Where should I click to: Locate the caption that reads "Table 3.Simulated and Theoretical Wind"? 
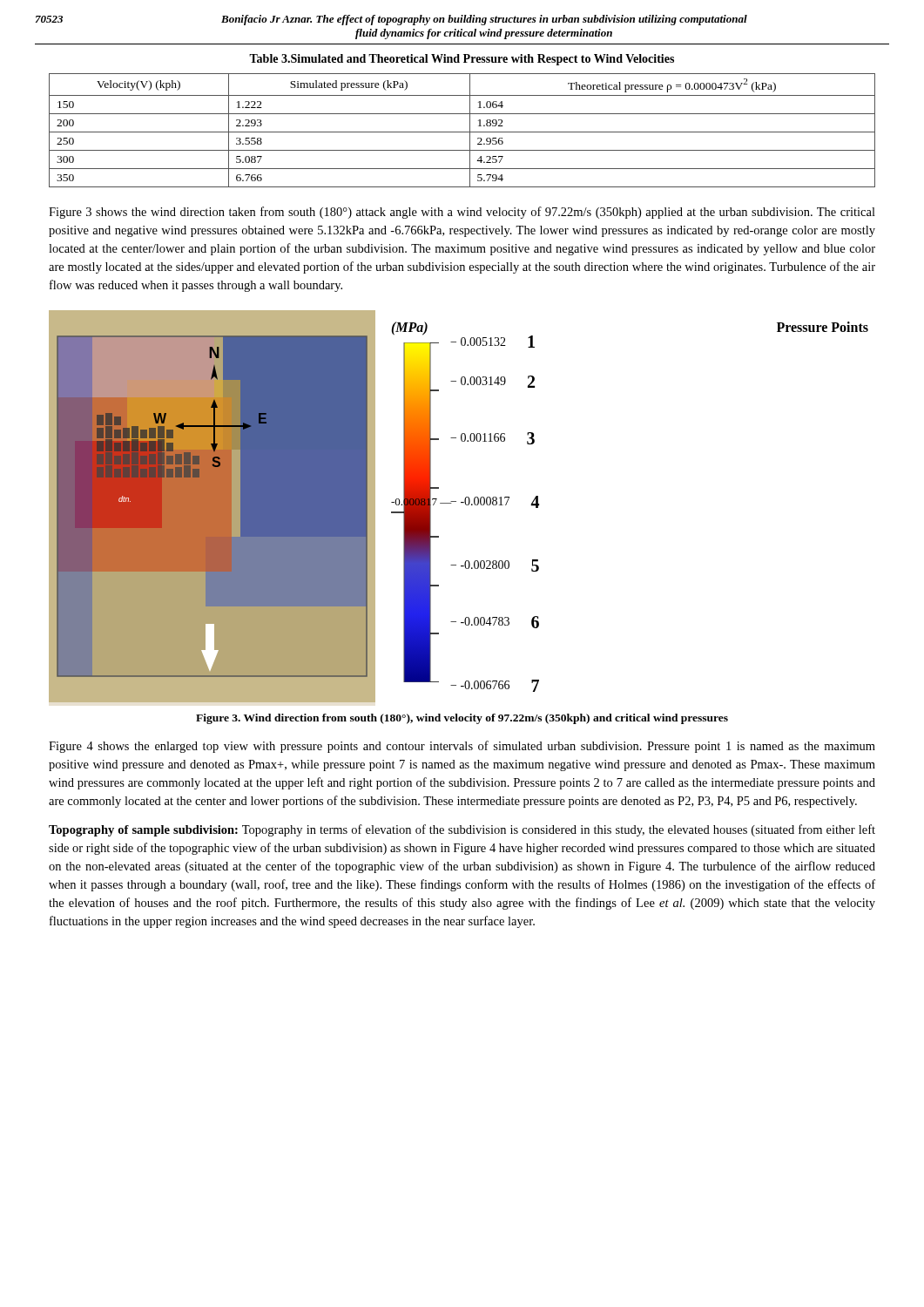pyautogui.click(x=462, y=59)
